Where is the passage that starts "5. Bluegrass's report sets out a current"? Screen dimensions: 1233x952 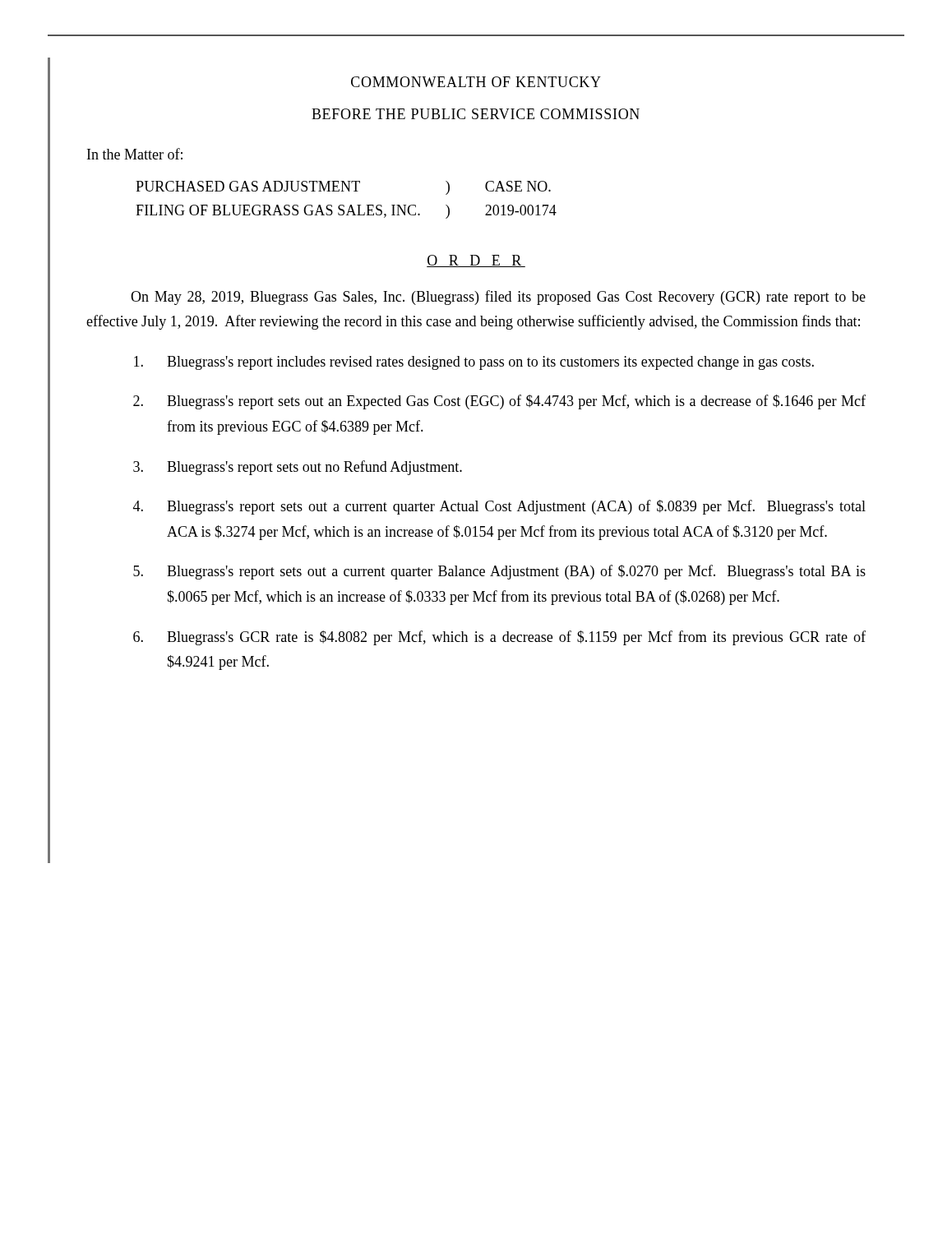pyautogui.click(x=476, y=584)
